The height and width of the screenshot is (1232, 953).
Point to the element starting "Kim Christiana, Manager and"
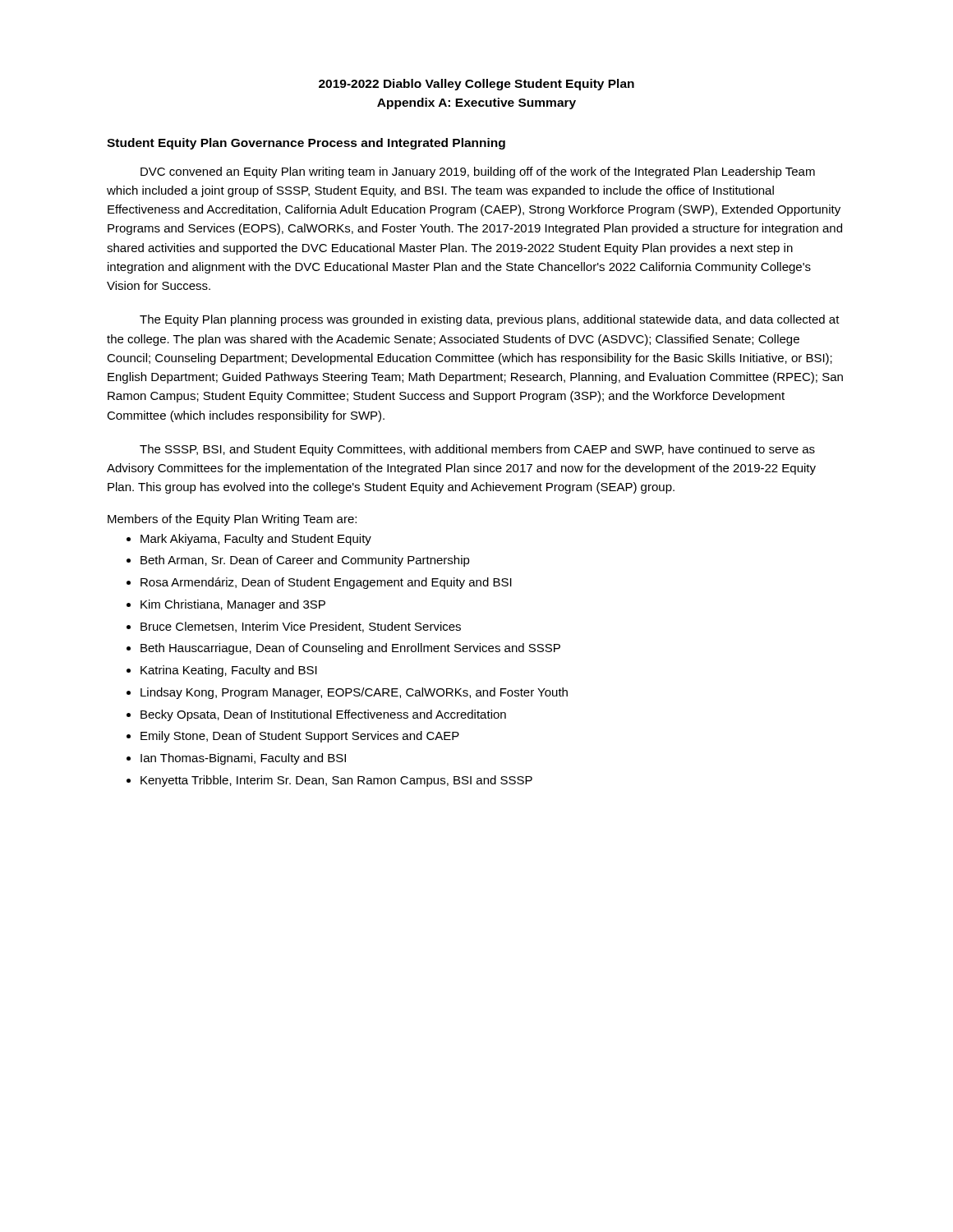coord(233,604)
